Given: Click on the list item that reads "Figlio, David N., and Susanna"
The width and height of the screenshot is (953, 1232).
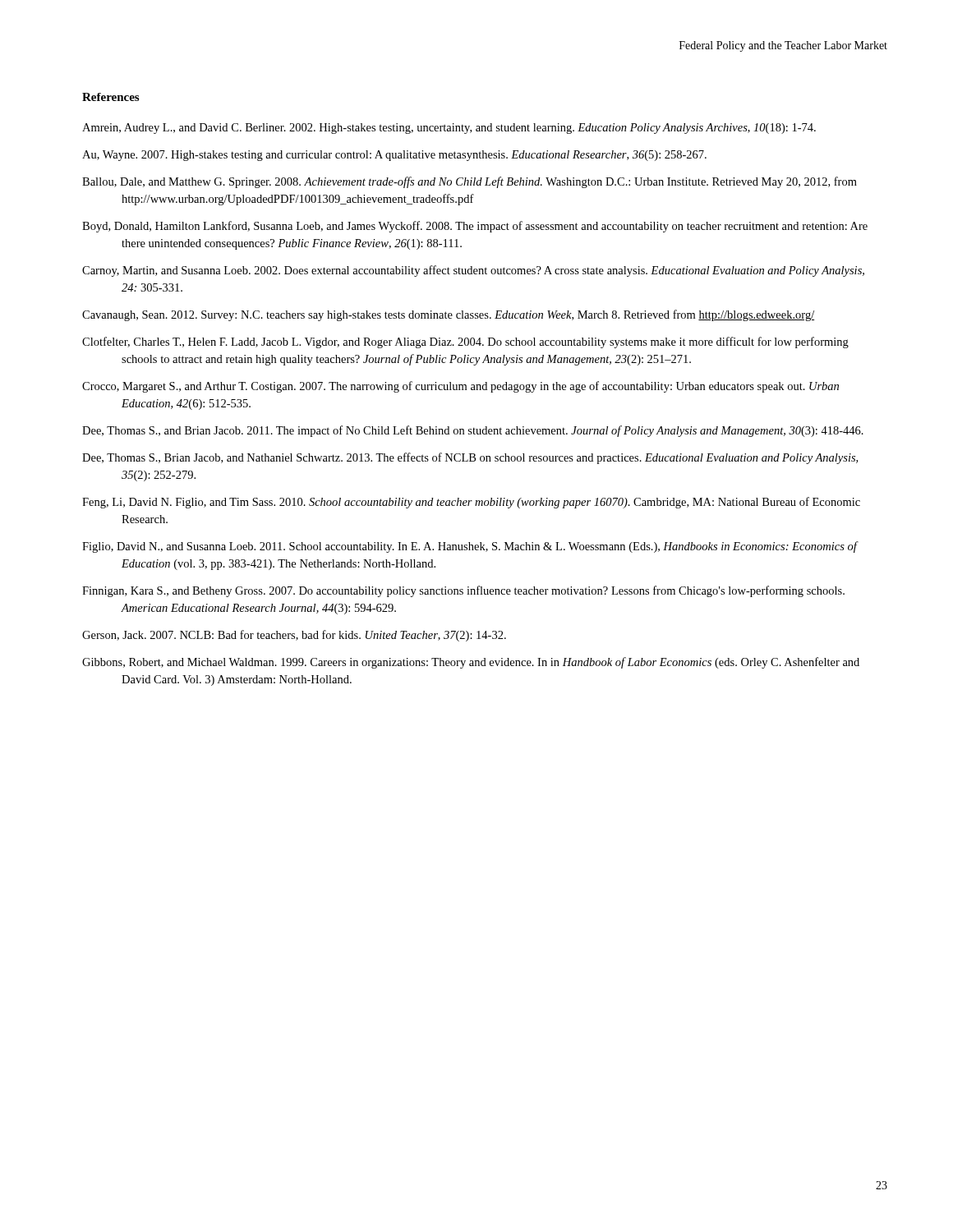Looking at the screenshot, I should coord(469,555).
